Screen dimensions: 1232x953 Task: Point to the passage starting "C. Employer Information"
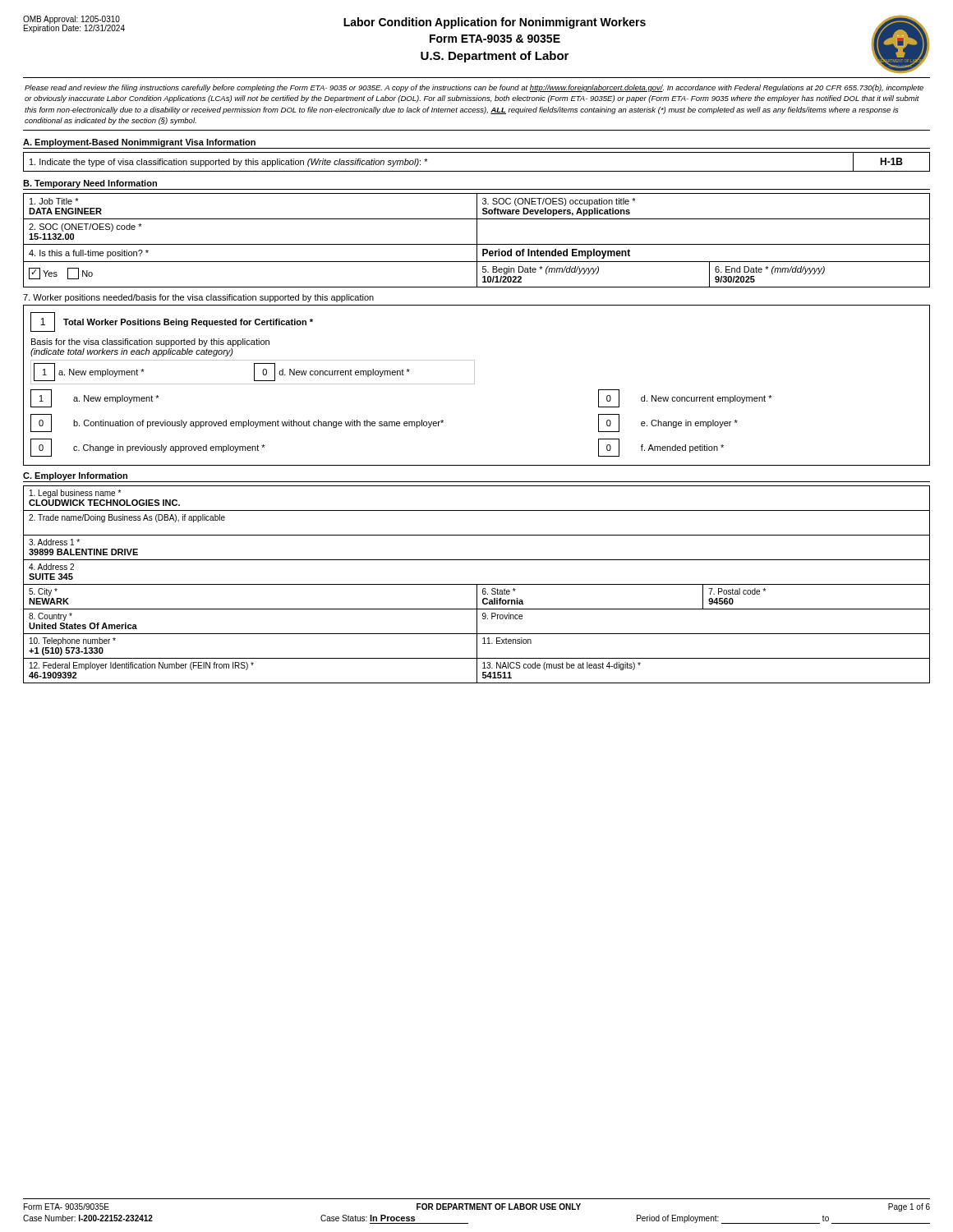pyautogui.click(x=75, y=476)
